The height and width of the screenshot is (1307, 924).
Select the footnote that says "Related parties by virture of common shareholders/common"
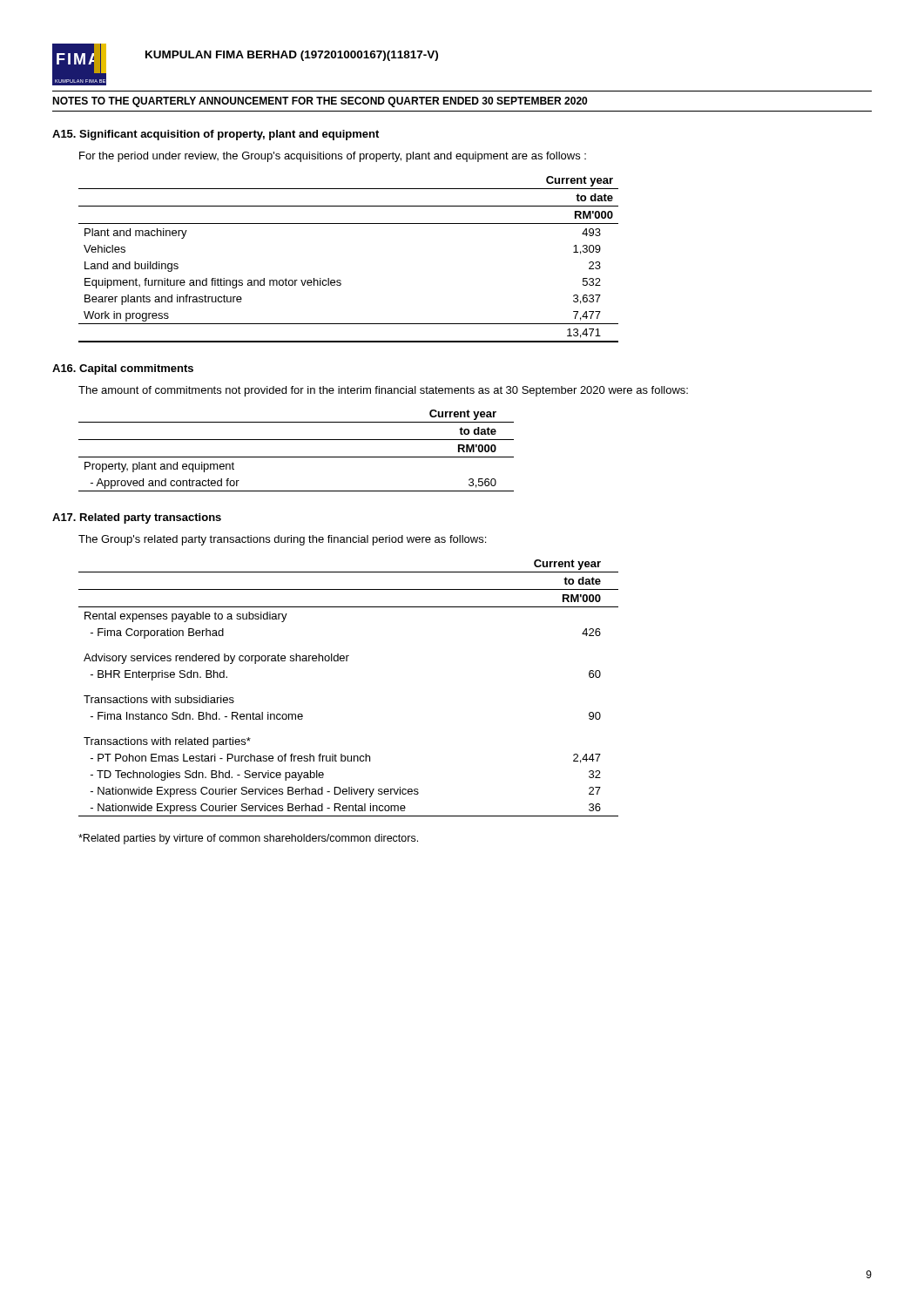pos(249,838)
